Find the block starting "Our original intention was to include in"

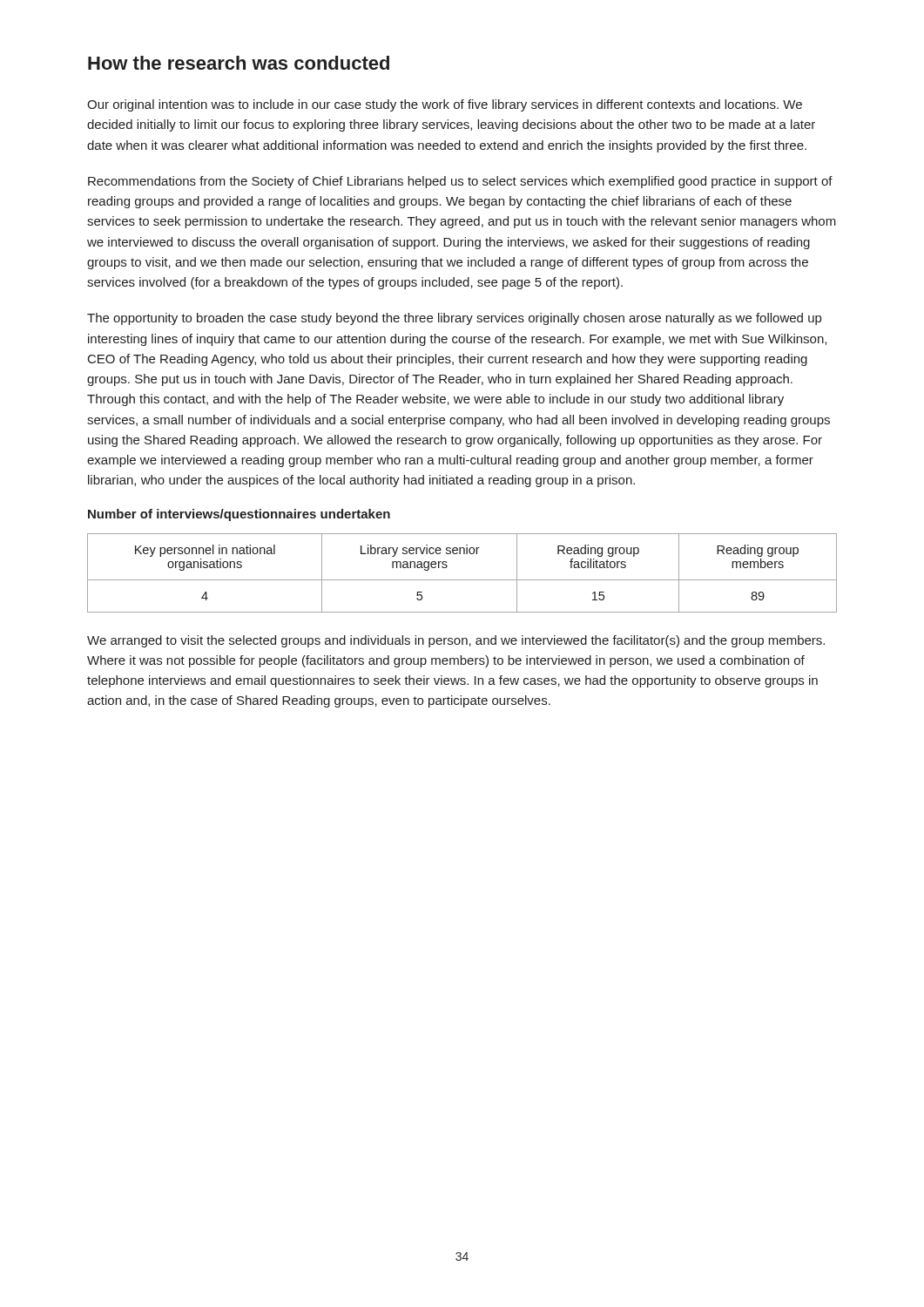(462, 124)
